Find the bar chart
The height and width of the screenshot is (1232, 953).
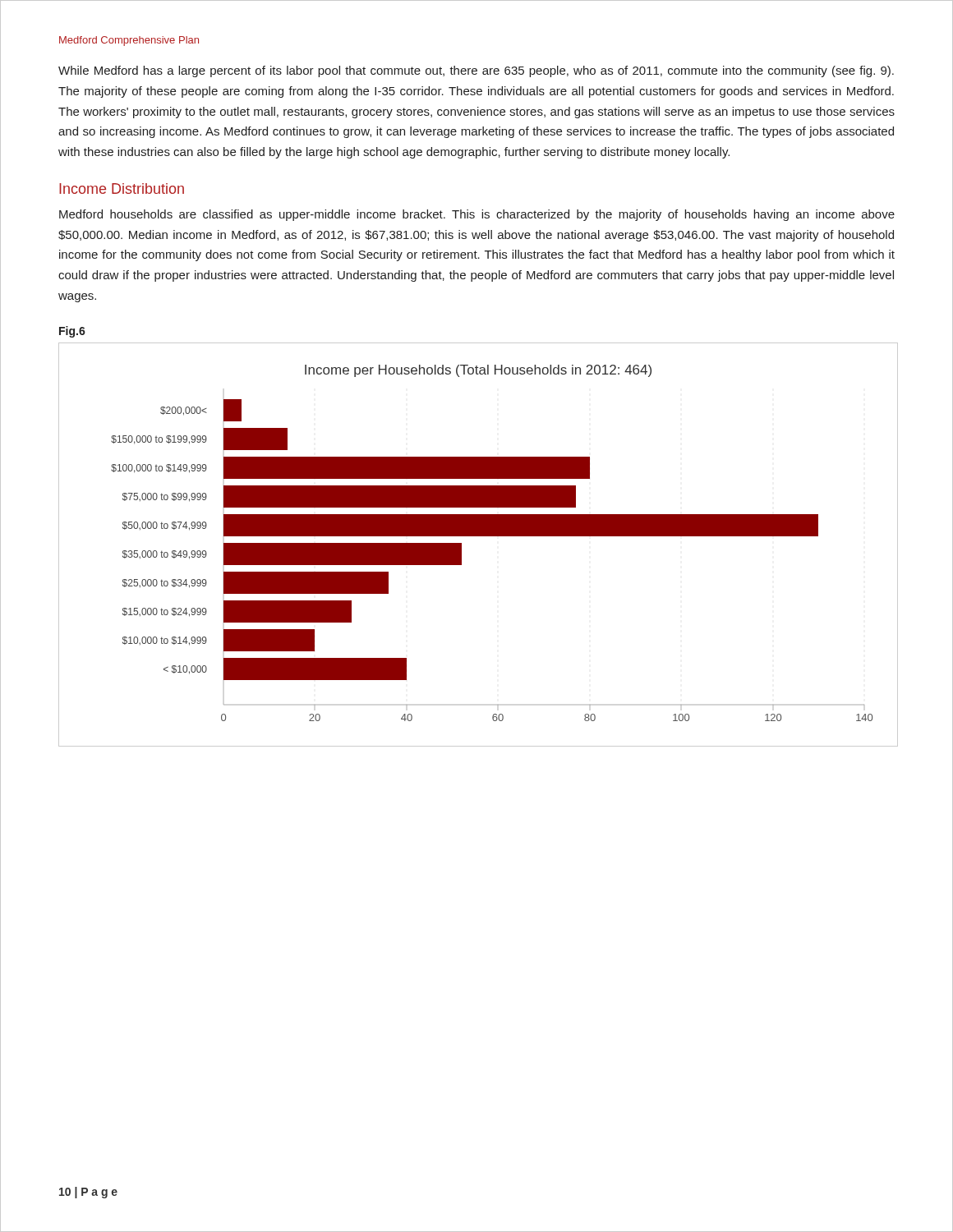pos(476,546)
